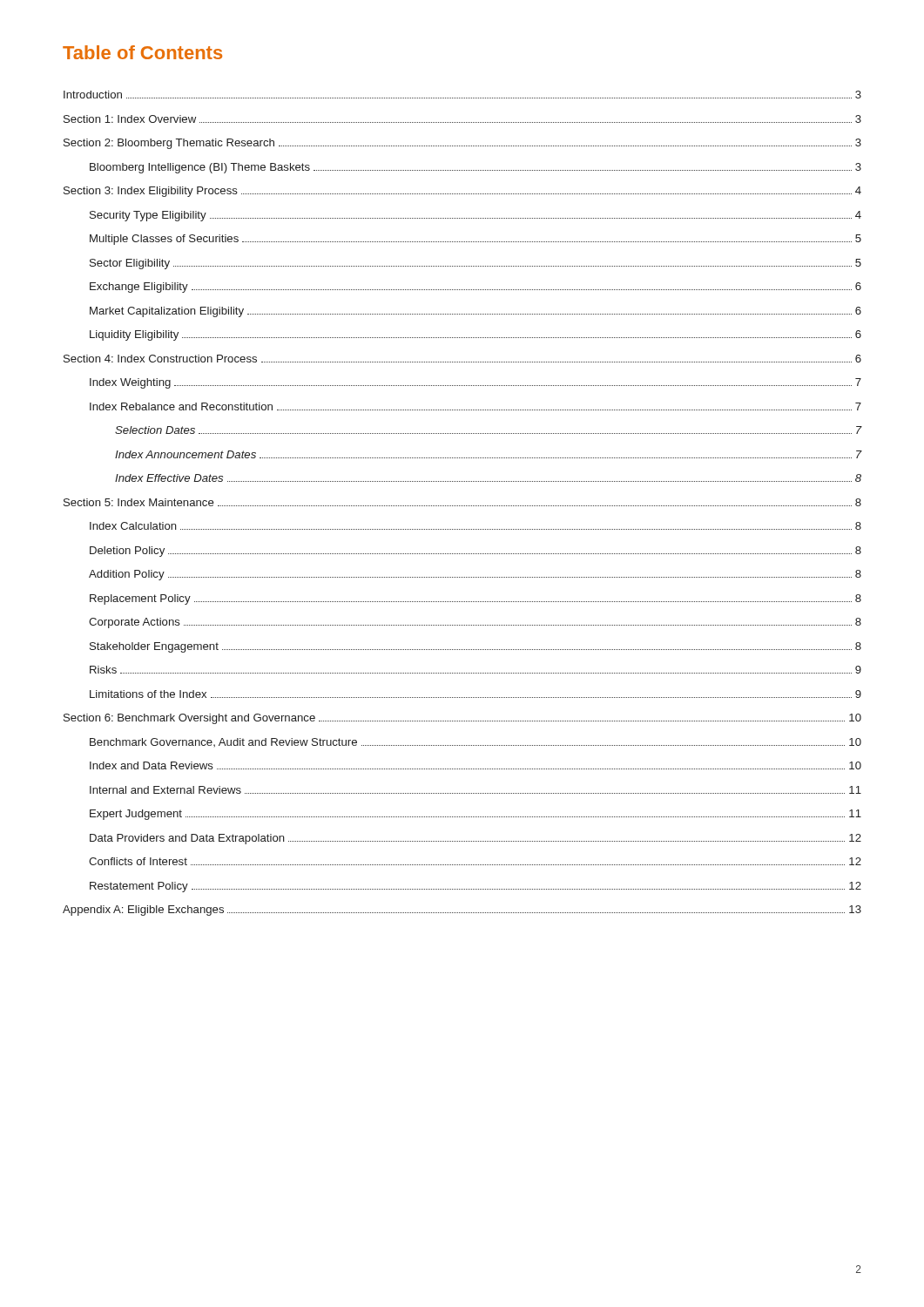924x1307 pixels.
Task: Locate the list item containing "Addition Policy 8"
Action: 475,574
